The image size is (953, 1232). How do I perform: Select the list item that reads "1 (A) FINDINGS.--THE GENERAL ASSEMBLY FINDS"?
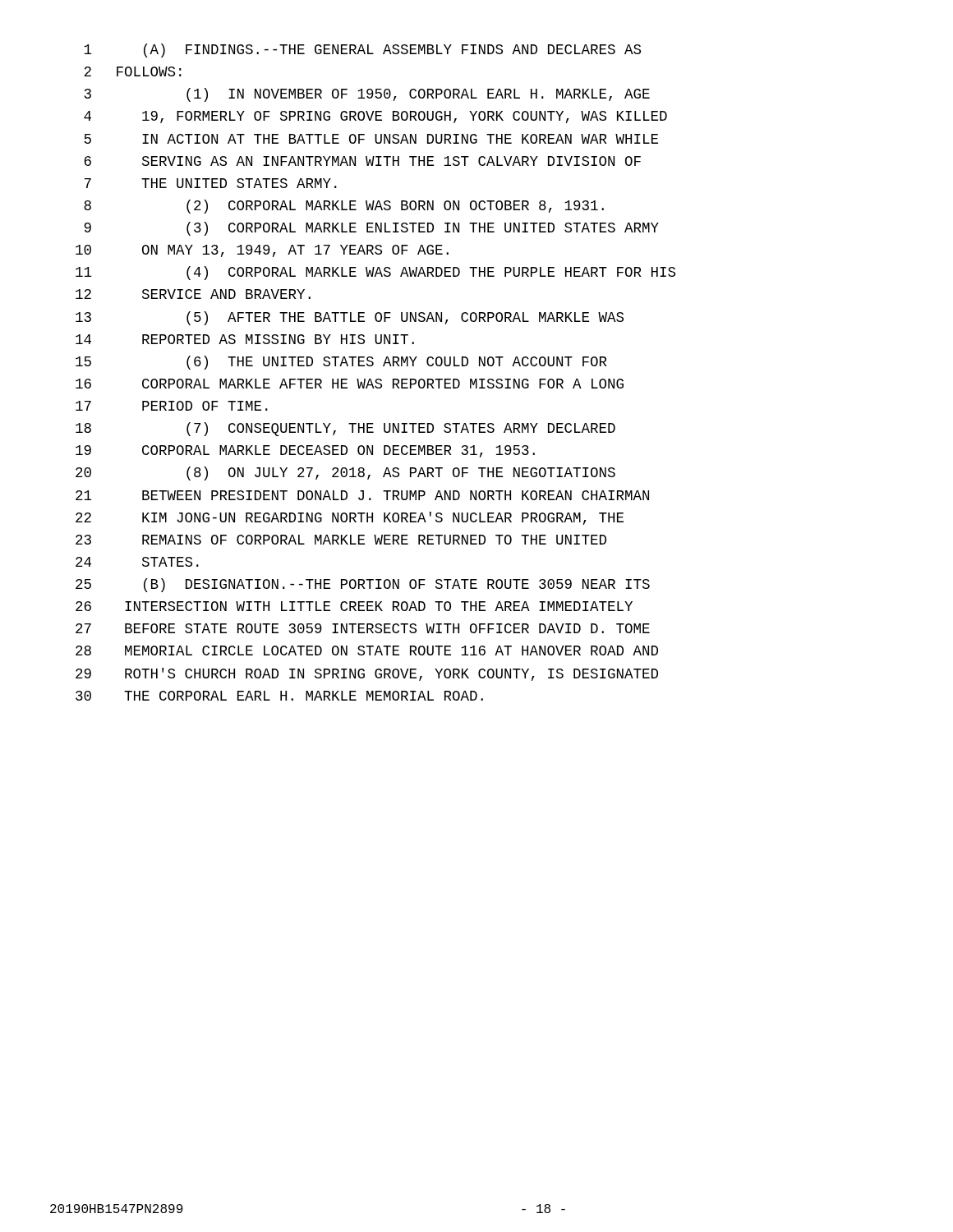pyautogui.click(x=476, y=51)
